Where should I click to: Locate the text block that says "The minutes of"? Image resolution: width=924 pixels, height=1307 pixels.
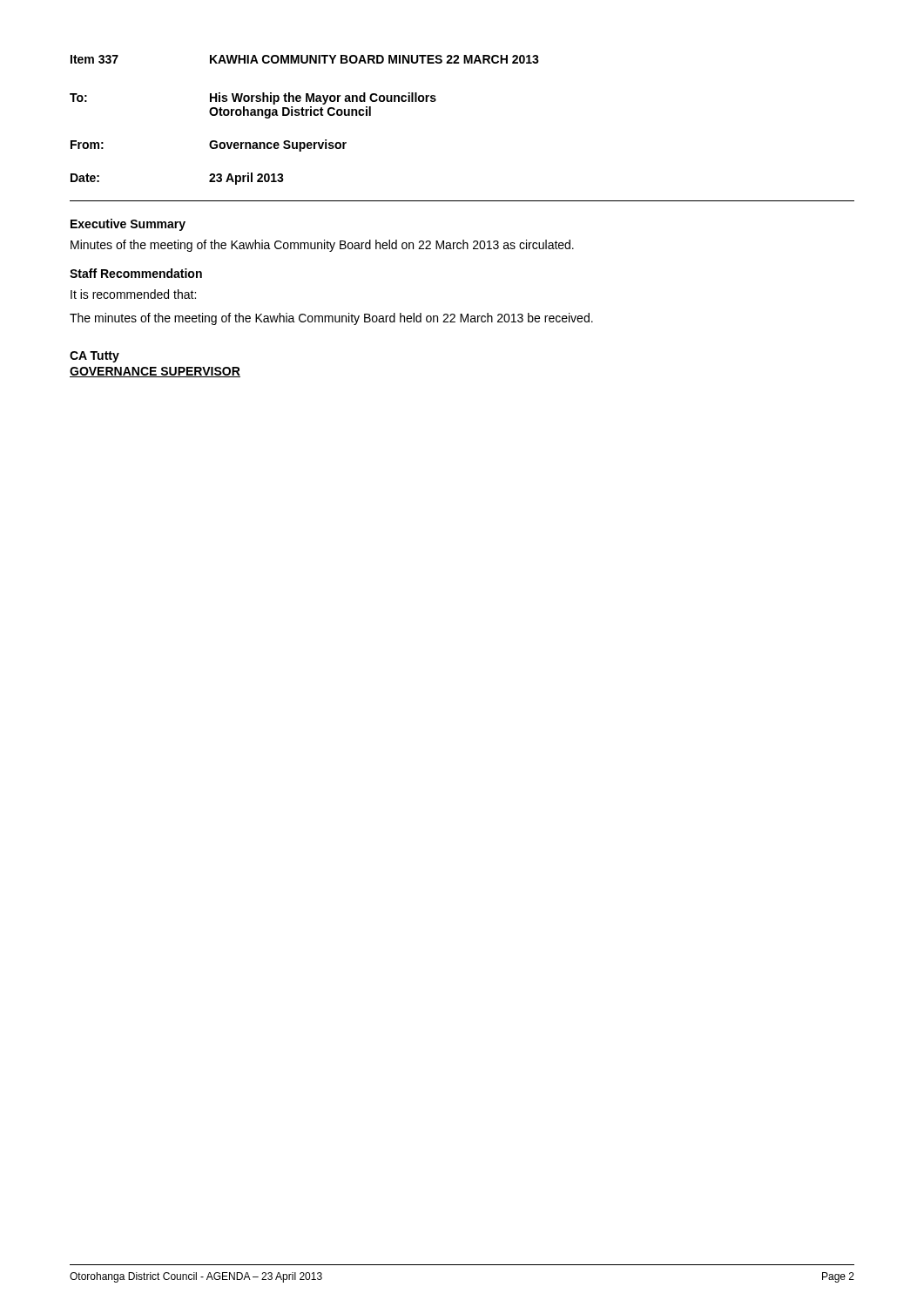click(332, 318)
